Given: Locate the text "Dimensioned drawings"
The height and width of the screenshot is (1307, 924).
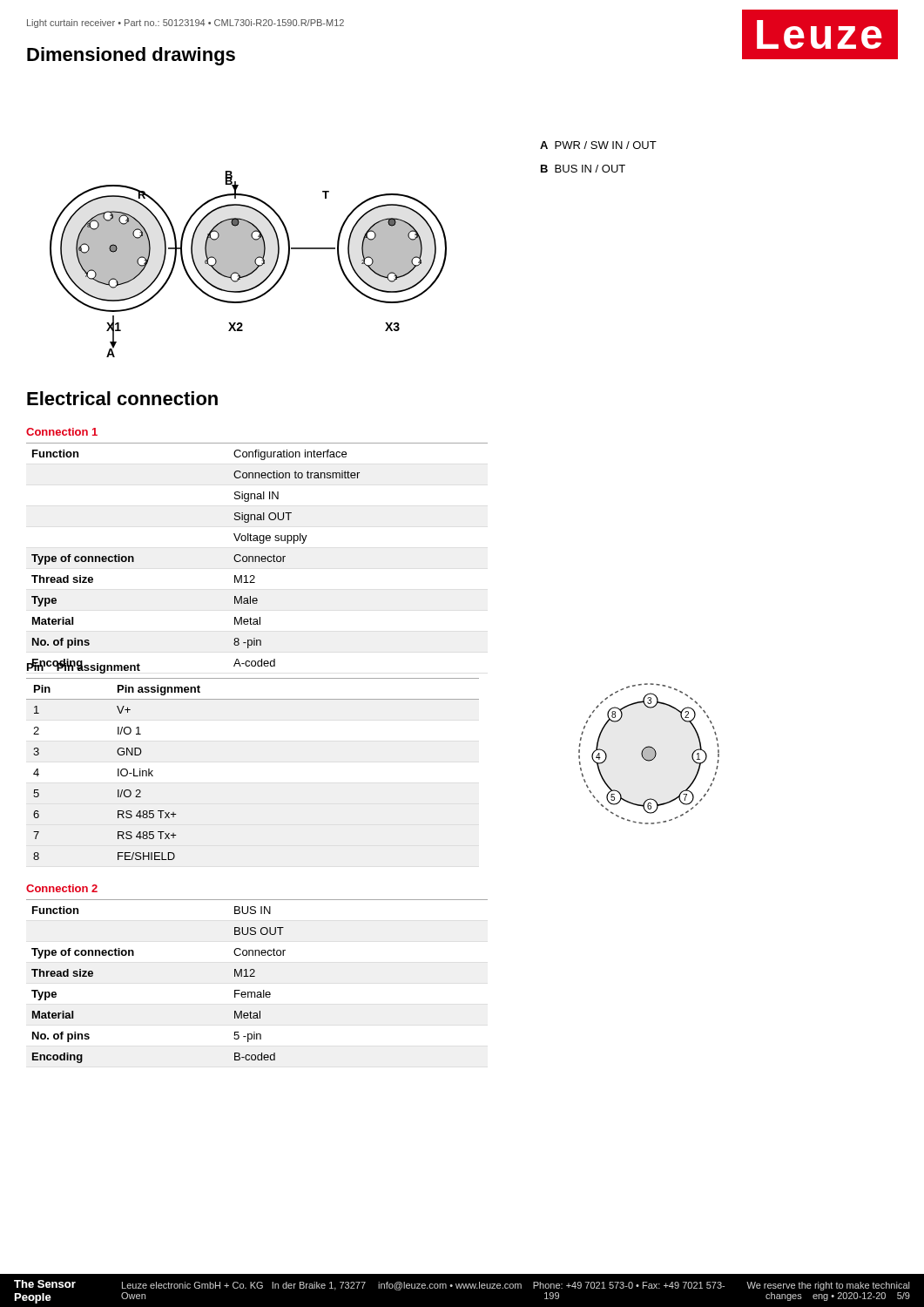Looking at the screenshot, I should 131,54.
